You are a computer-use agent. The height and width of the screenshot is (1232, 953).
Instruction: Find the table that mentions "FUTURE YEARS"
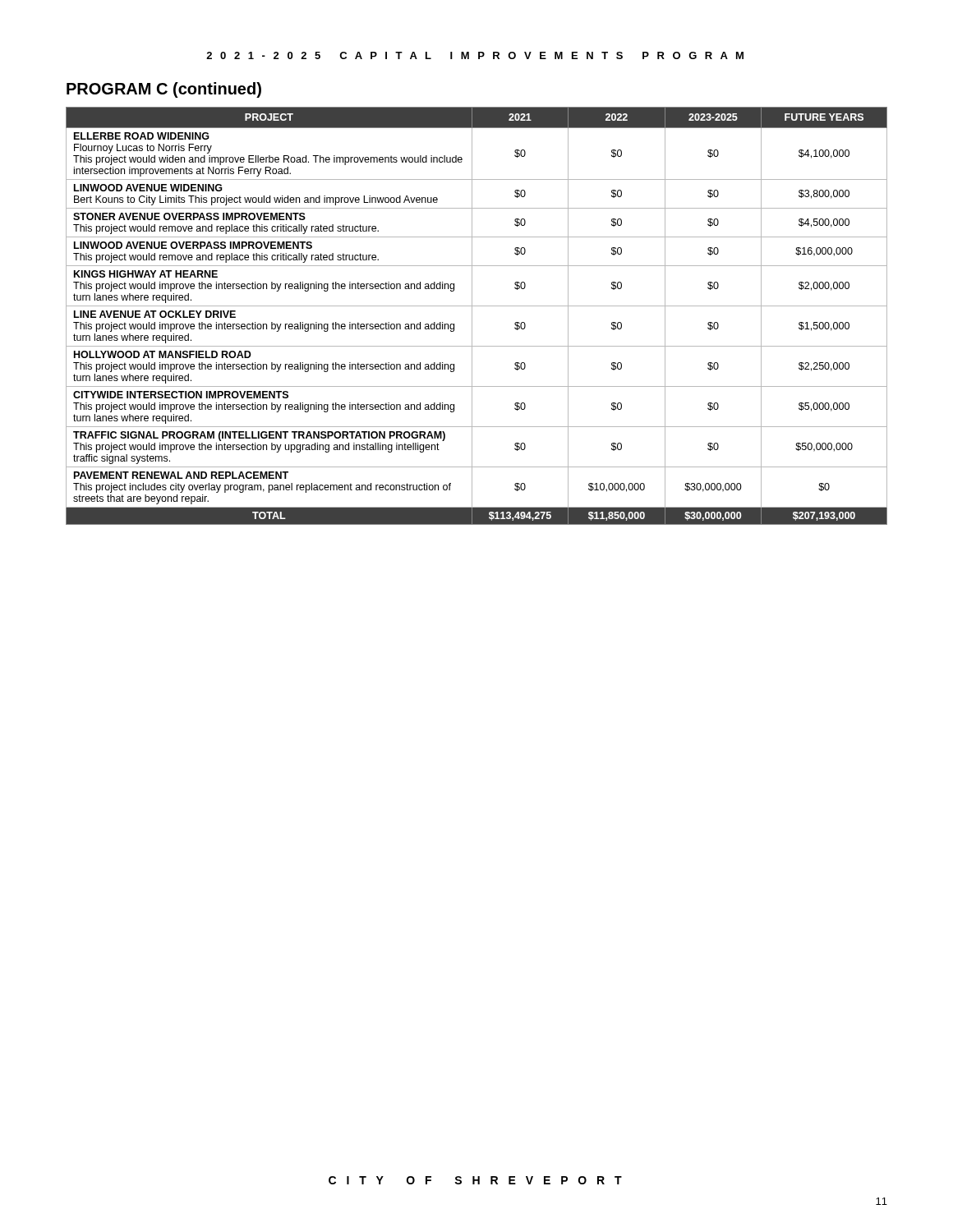[476, 316]
